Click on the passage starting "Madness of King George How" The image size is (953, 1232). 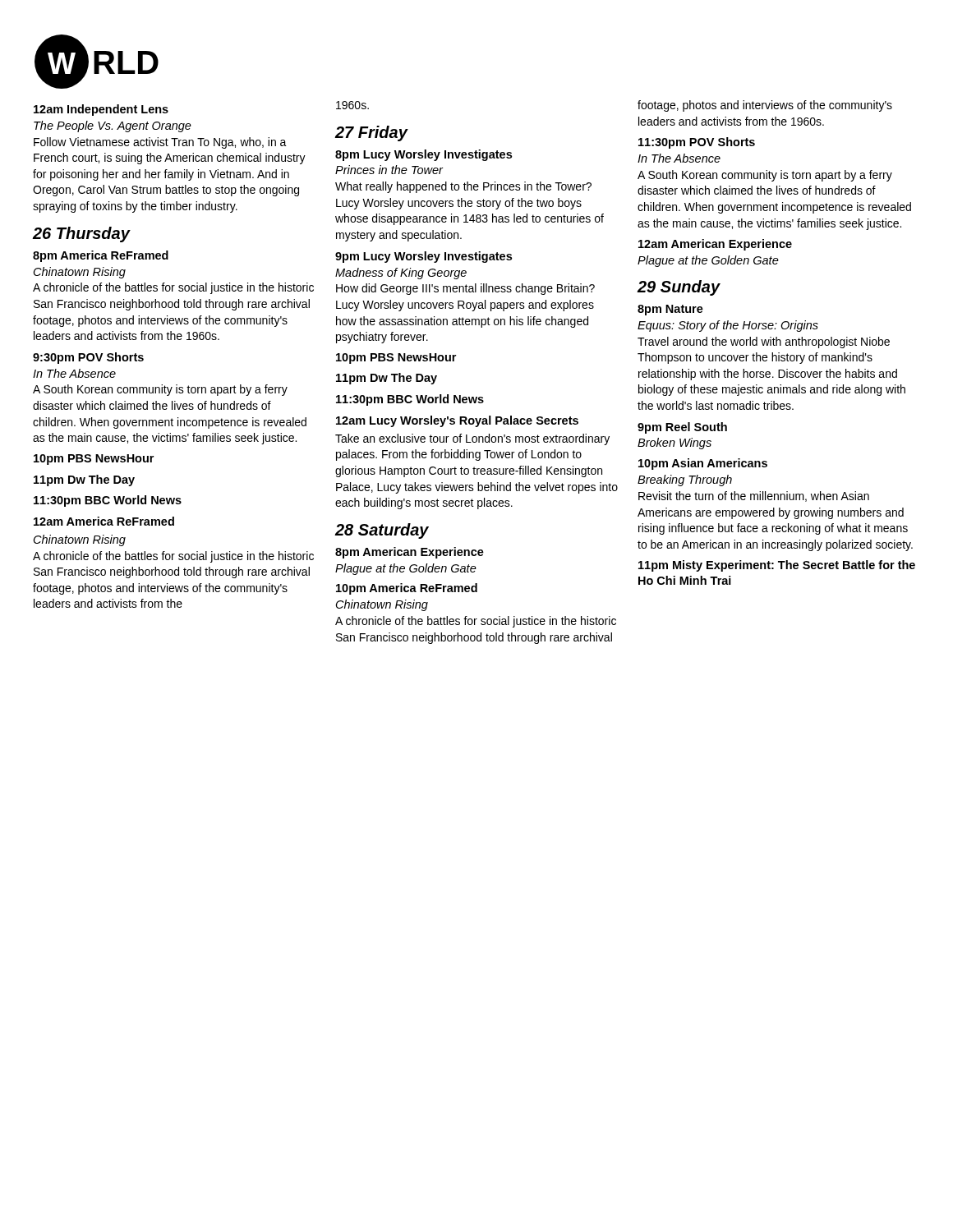point(476,305)
